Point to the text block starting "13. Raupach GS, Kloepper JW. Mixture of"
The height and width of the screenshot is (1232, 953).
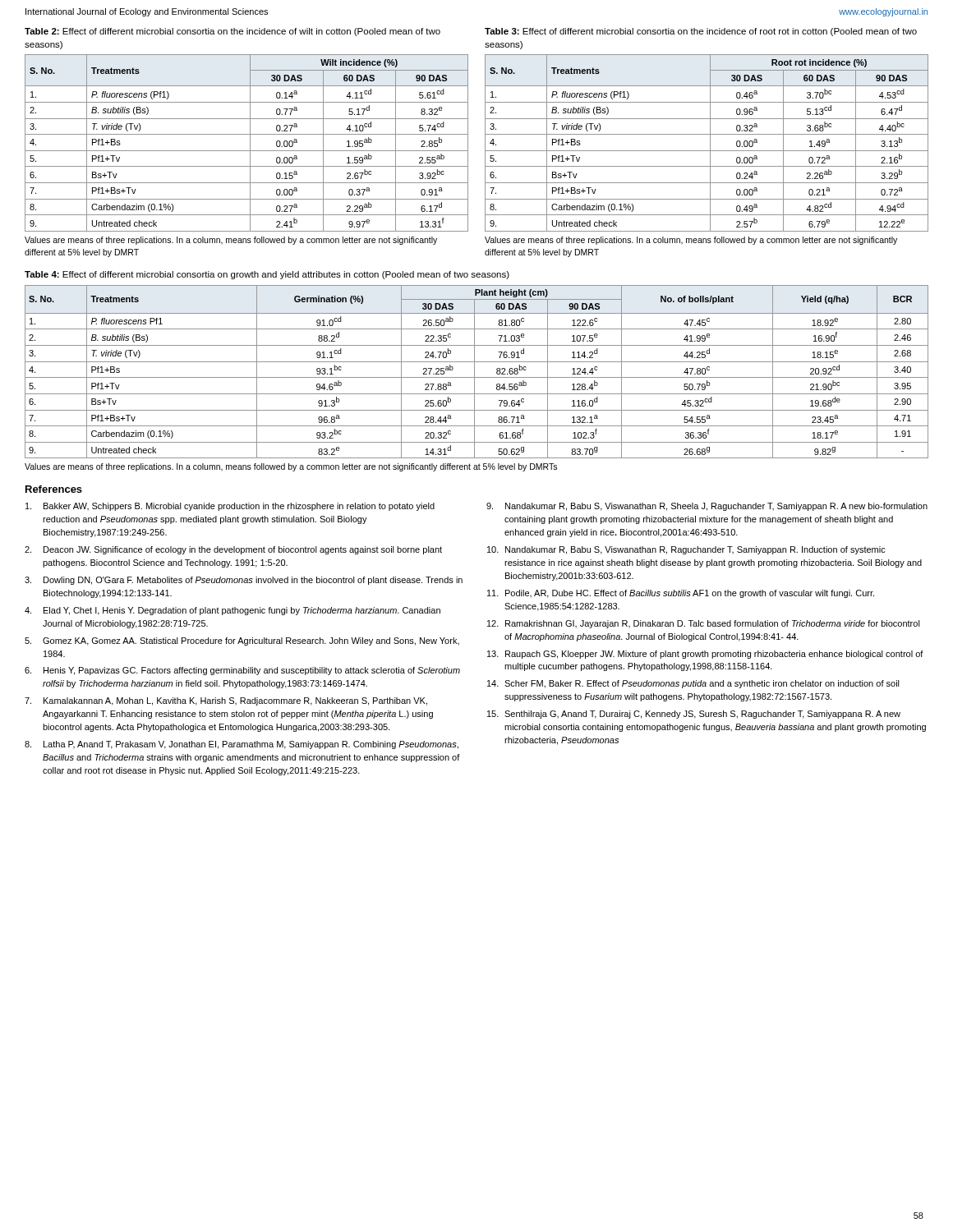coord(707,661)
